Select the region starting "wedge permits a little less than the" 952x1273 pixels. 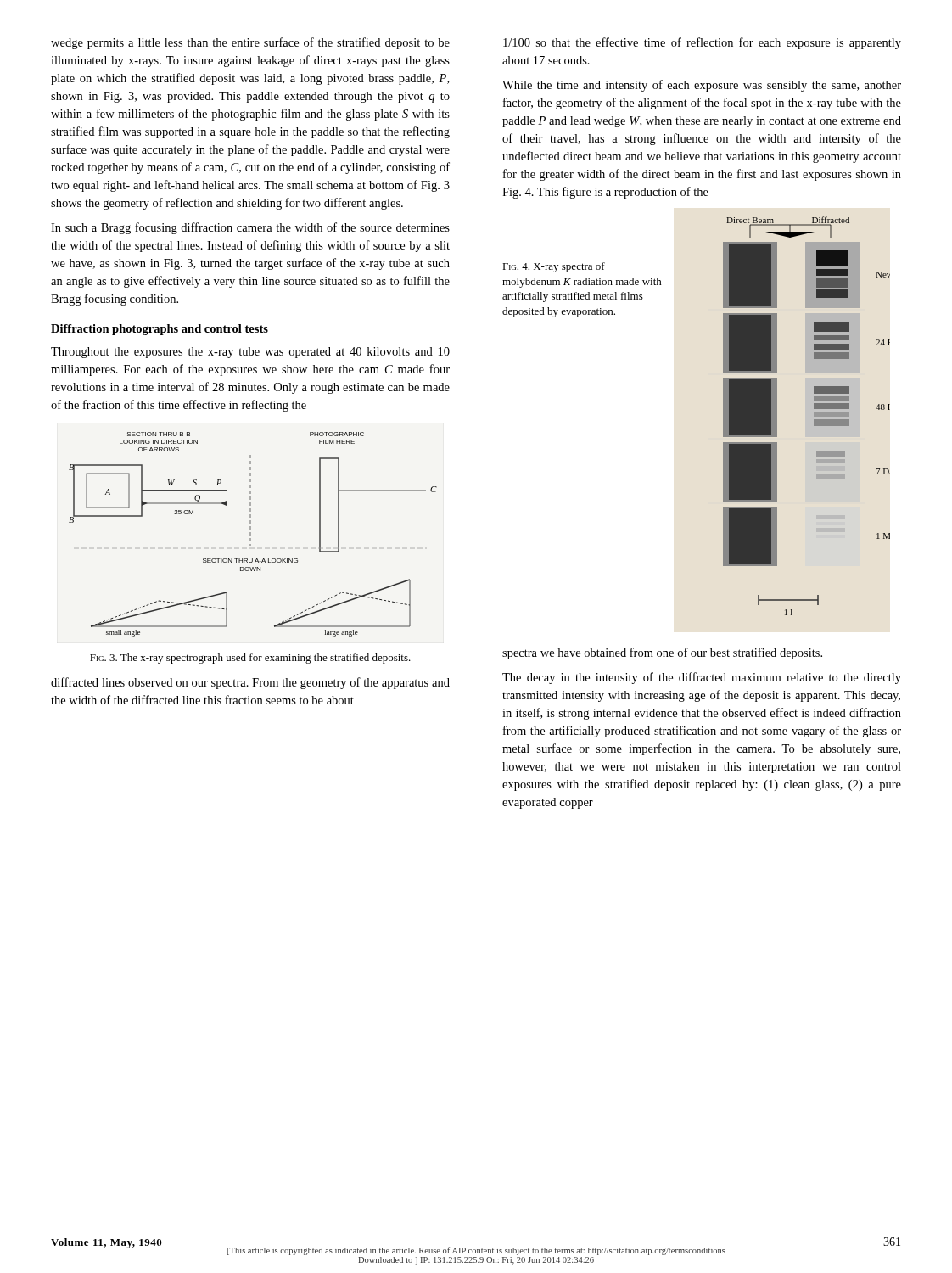tap(250, 123)
